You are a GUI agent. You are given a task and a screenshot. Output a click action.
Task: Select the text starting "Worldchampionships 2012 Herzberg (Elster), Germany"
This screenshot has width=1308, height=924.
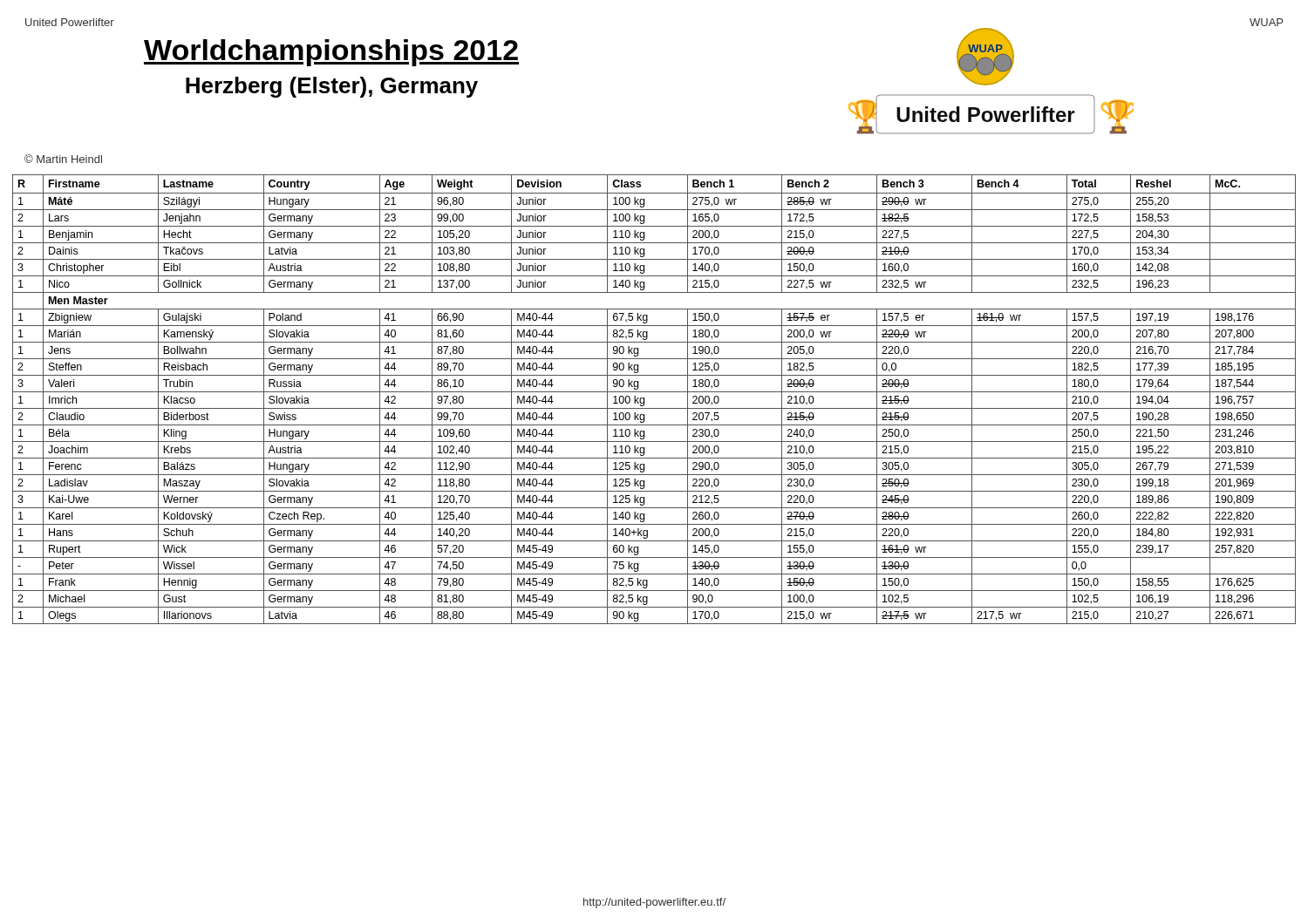pyautogui.click(x=331, y=66)
